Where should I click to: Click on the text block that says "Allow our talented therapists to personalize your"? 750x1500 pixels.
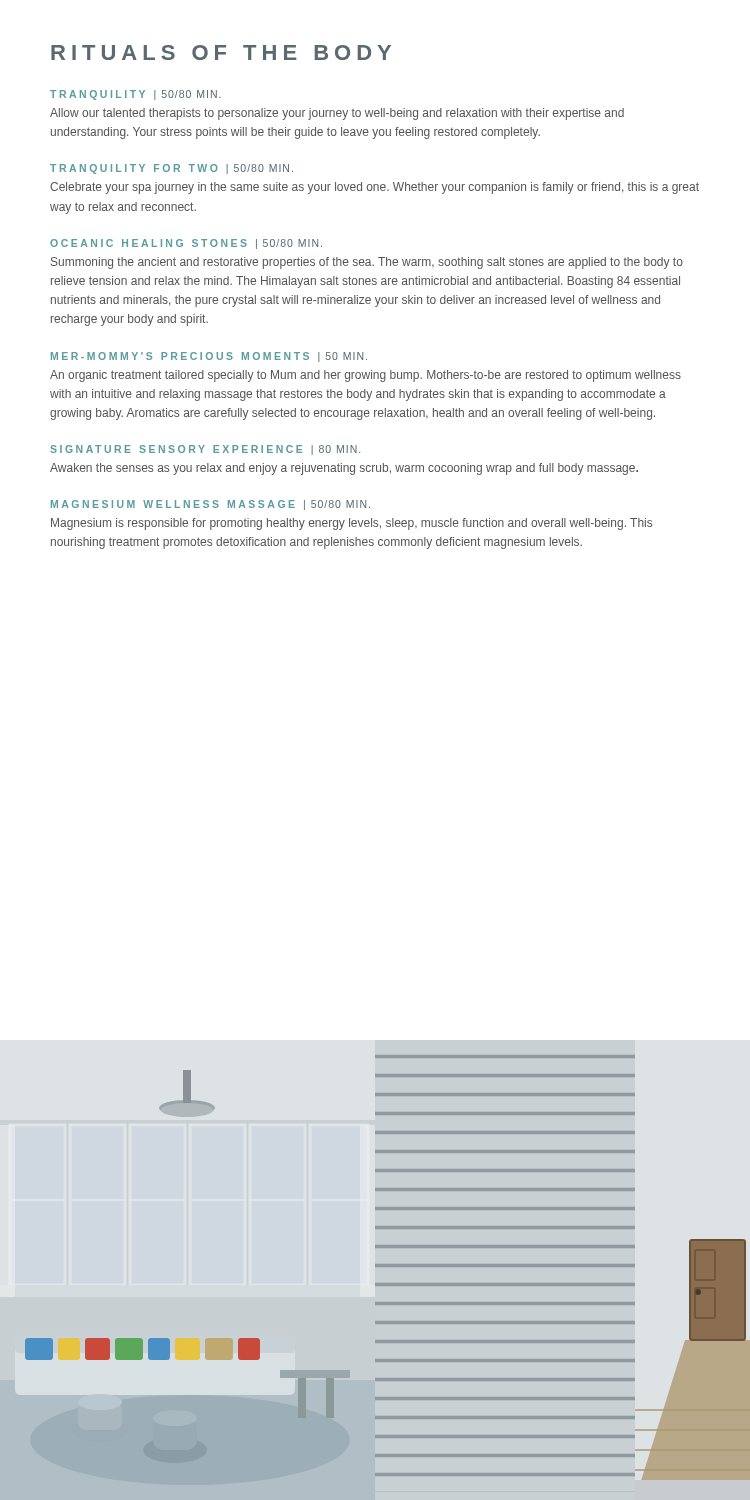tap(375, 123)
